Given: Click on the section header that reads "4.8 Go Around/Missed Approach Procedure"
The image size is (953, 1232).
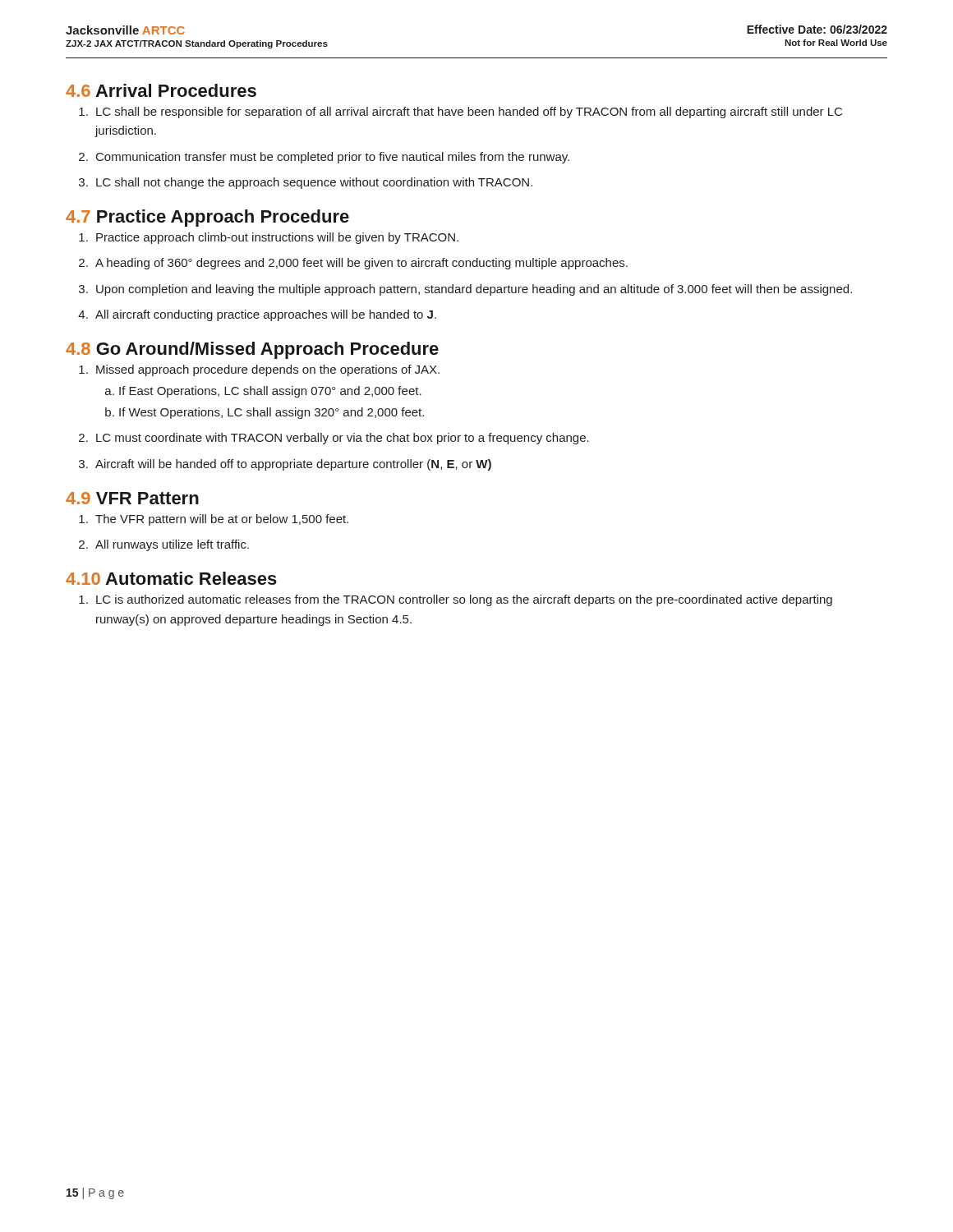Looking at the screenshot, I should (x=252, y=349).
